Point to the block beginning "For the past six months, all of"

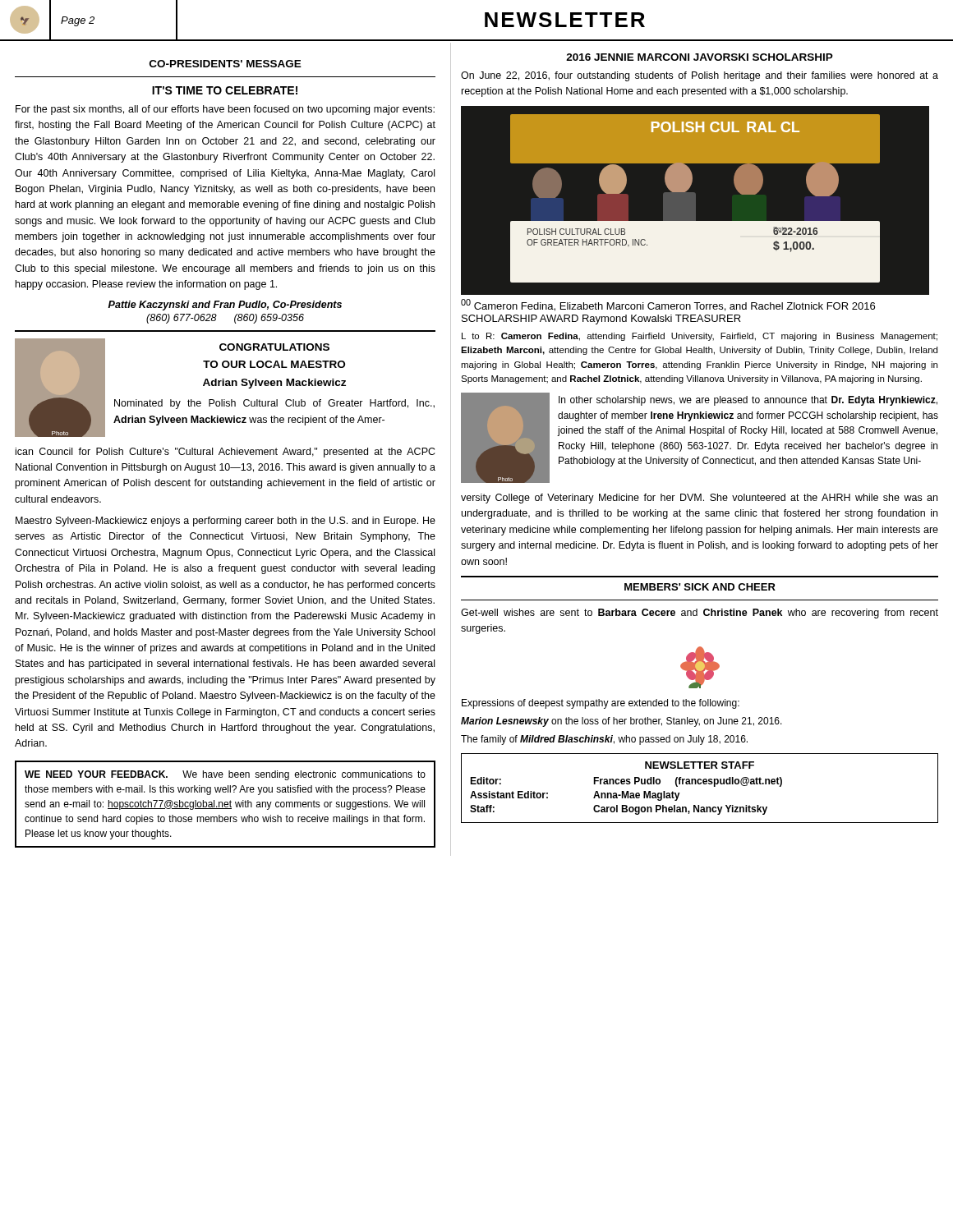point(225,197)
